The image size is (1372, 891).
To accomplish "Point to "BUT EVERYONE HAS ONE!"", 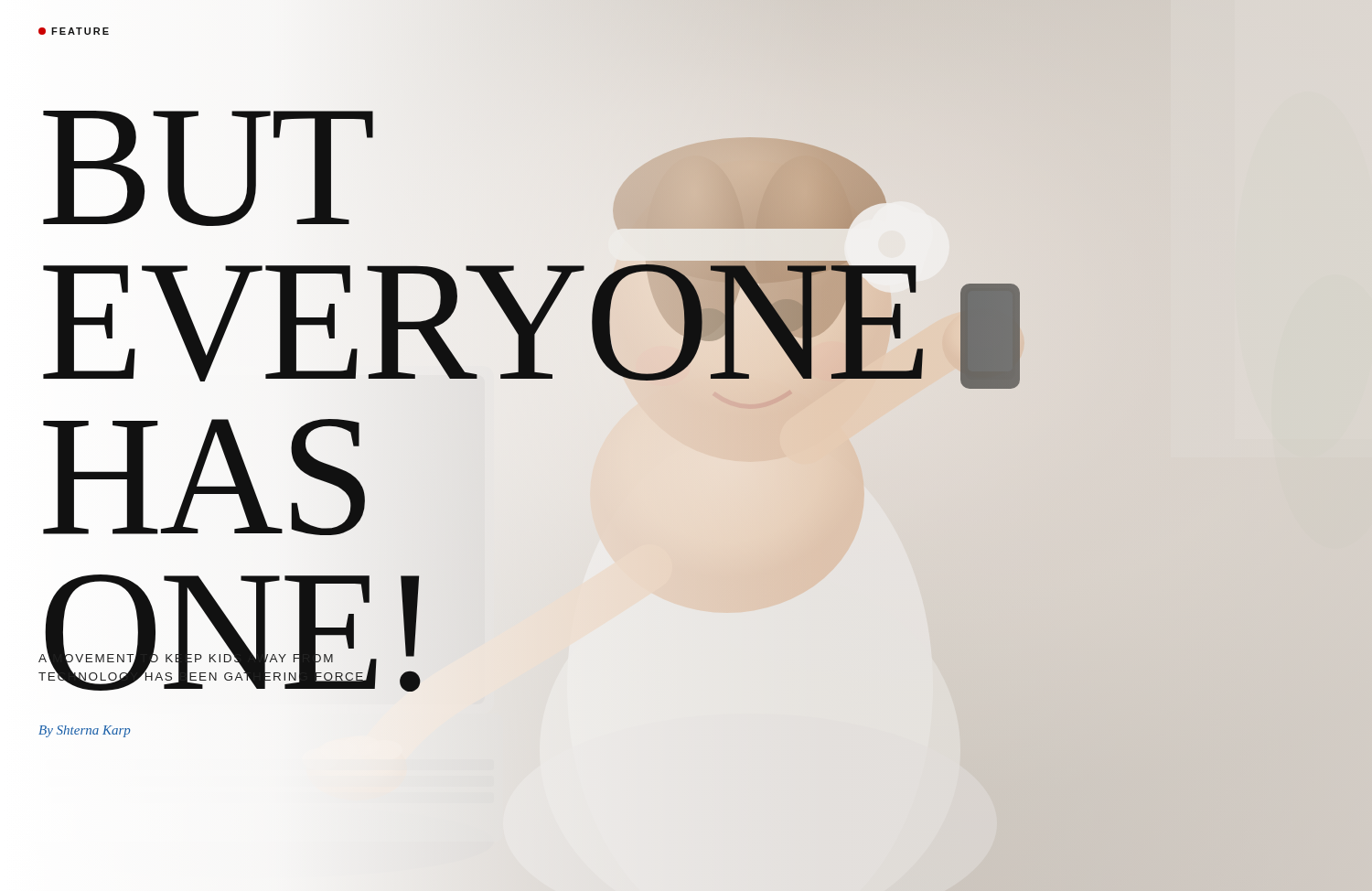I will coord(483,373).
